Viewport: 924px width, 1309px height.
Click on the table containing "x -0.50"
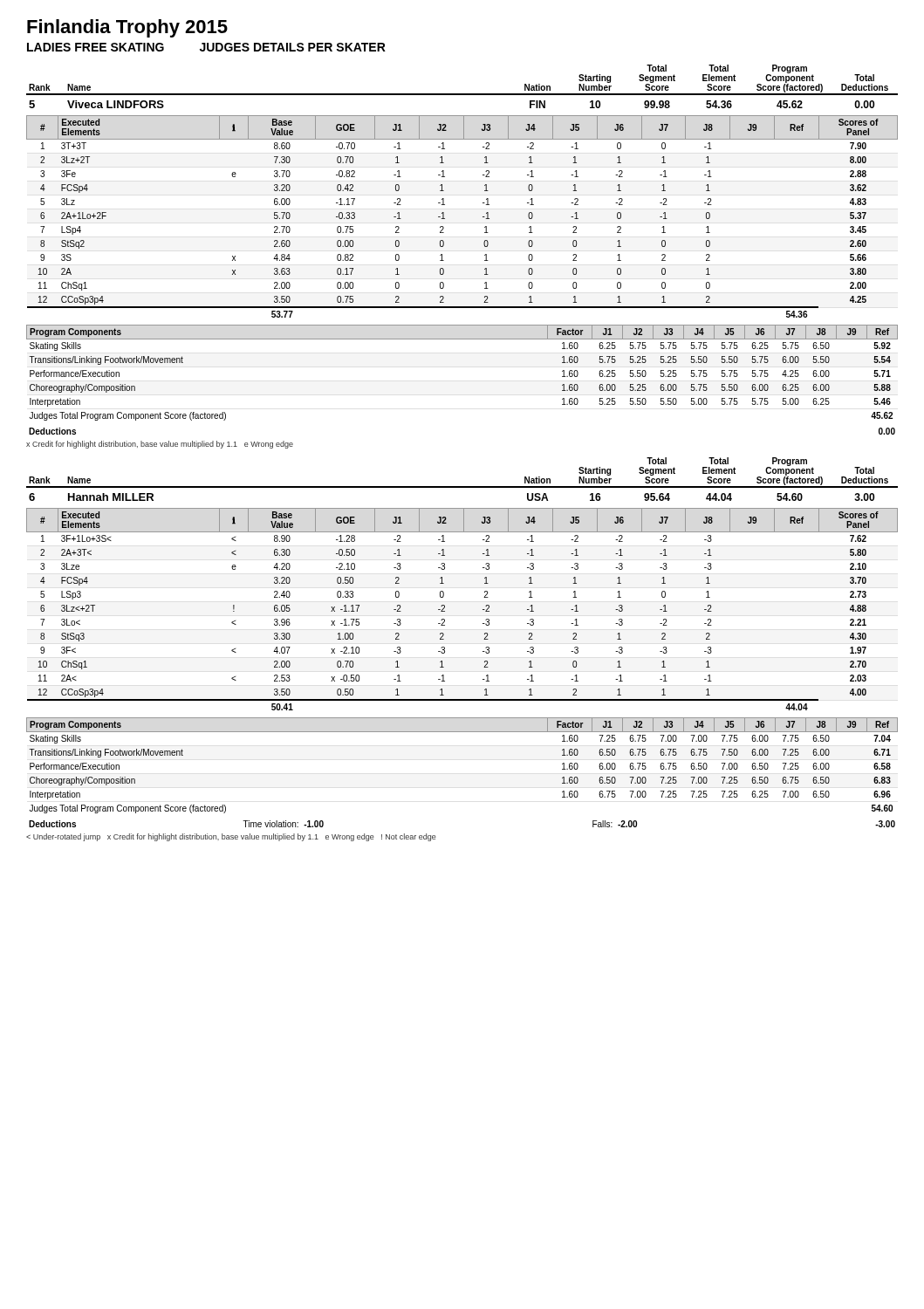[462, 611]
